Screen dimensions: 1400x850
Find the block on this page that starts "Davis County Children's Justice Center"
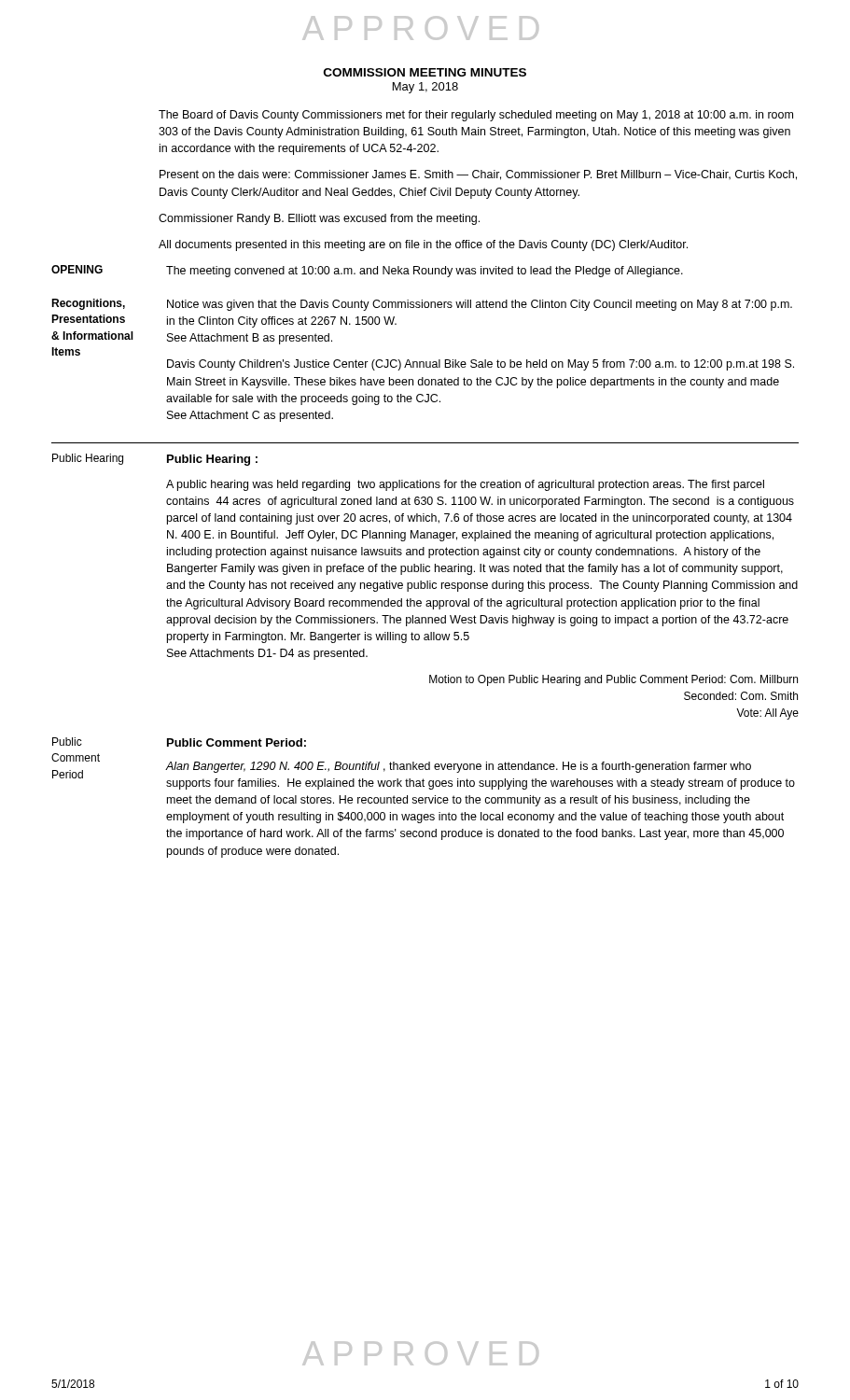tap(481, 390)
